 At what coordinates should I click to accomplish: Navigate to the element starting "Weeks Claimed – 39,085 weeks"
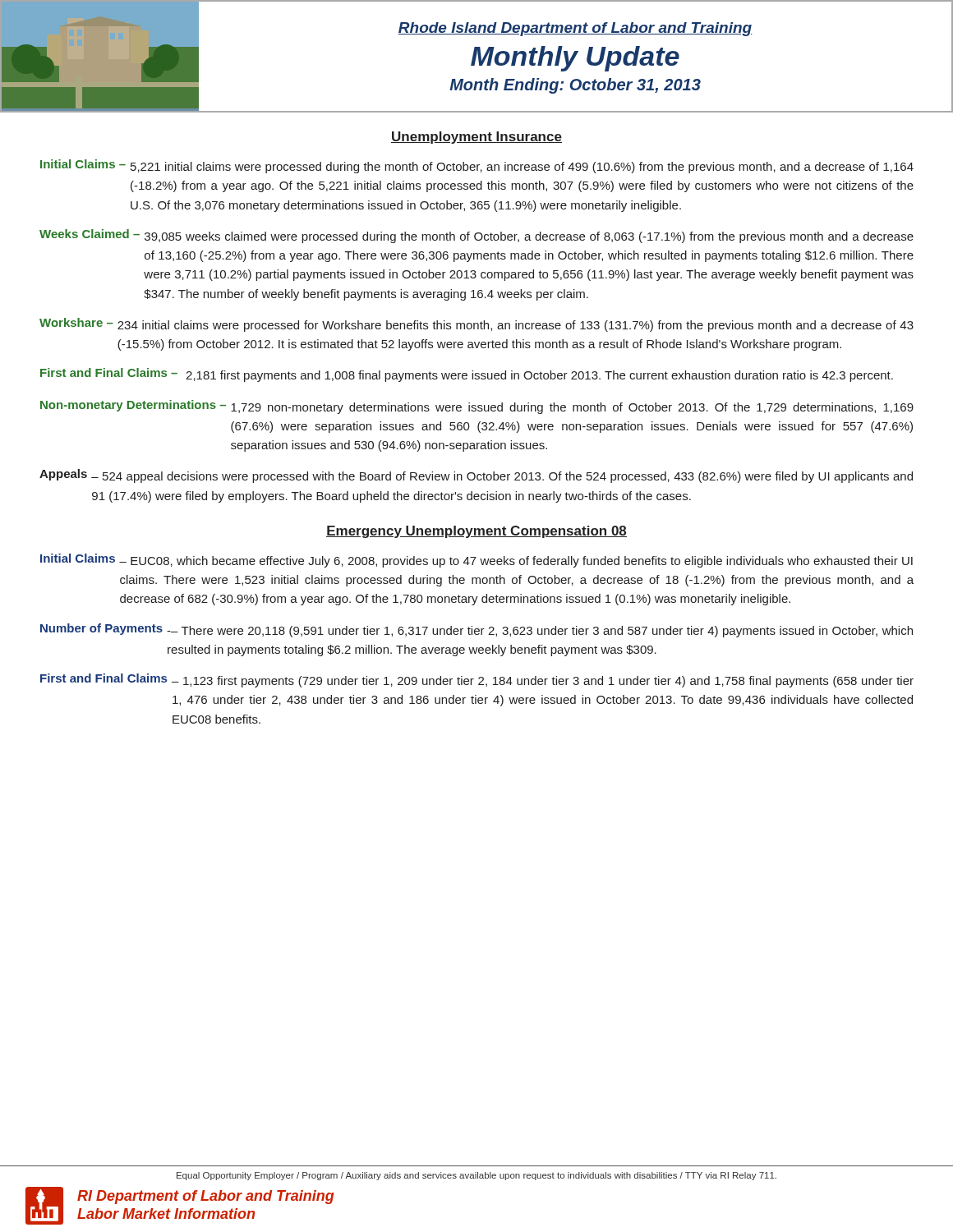[476, 265]
